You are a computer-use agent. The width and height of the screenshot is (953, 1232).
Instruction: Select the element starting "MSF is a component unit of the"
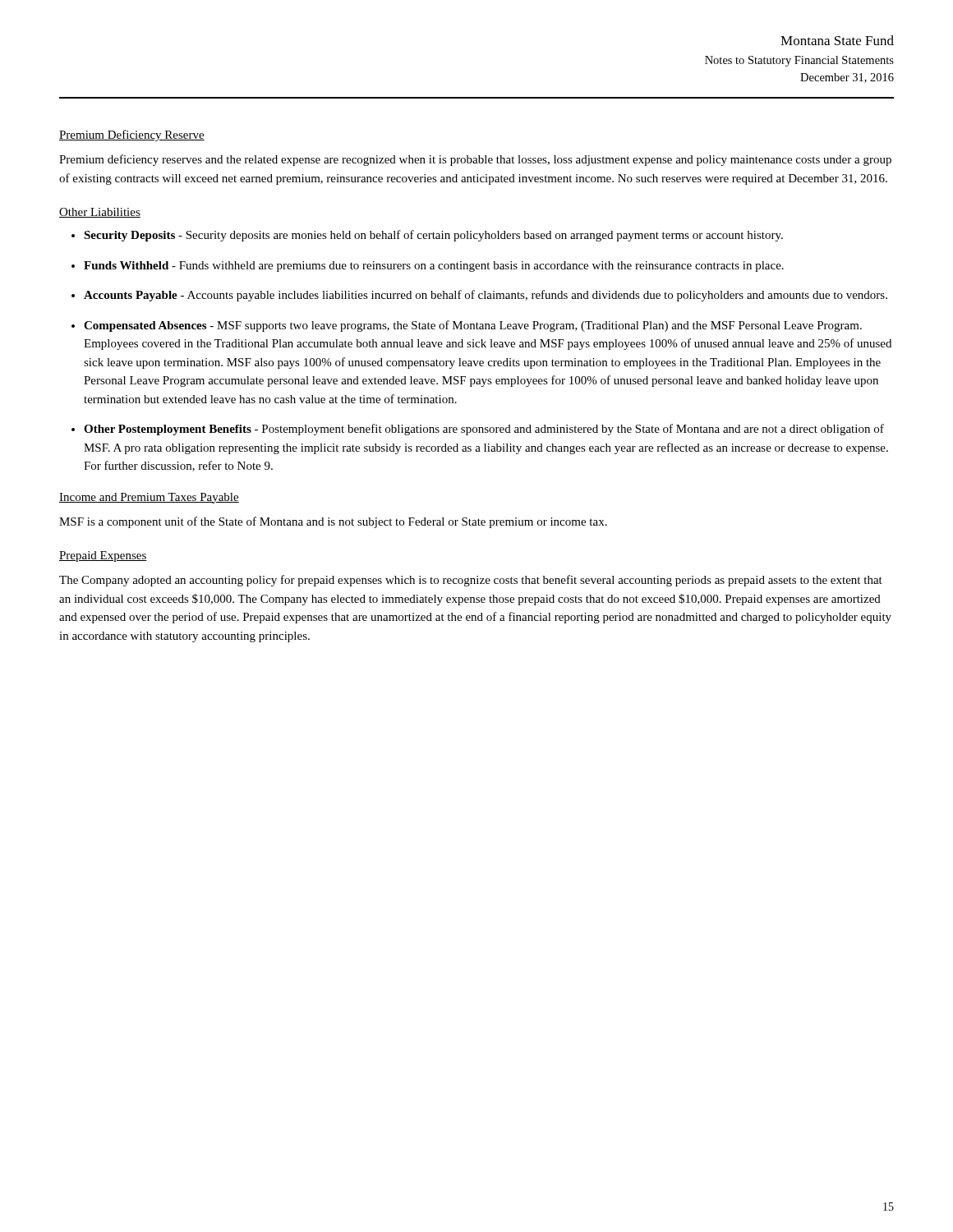333,521
